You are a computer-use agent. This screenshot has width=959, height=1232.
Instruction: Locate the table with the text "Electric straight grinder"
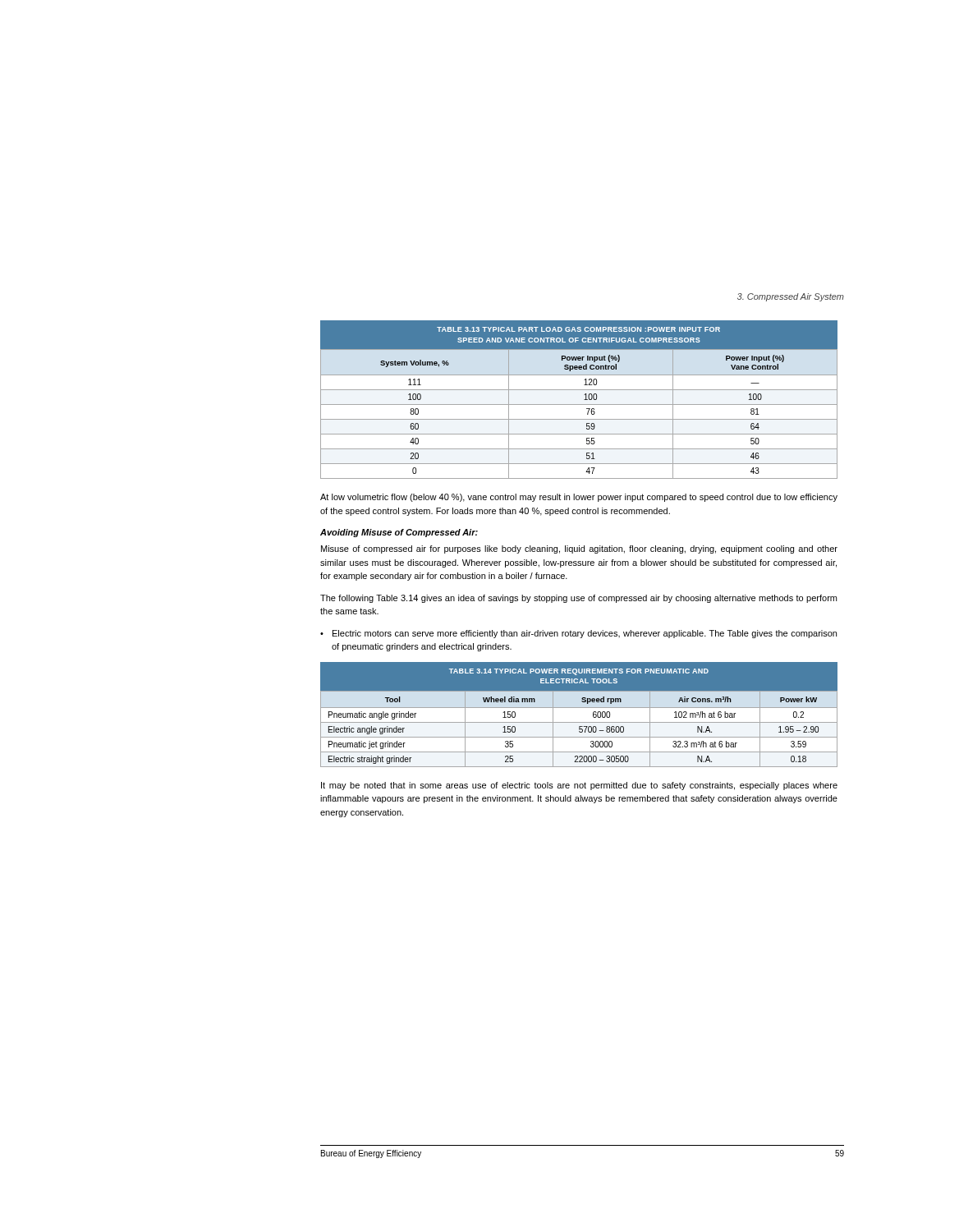click(x=579, y=714)
